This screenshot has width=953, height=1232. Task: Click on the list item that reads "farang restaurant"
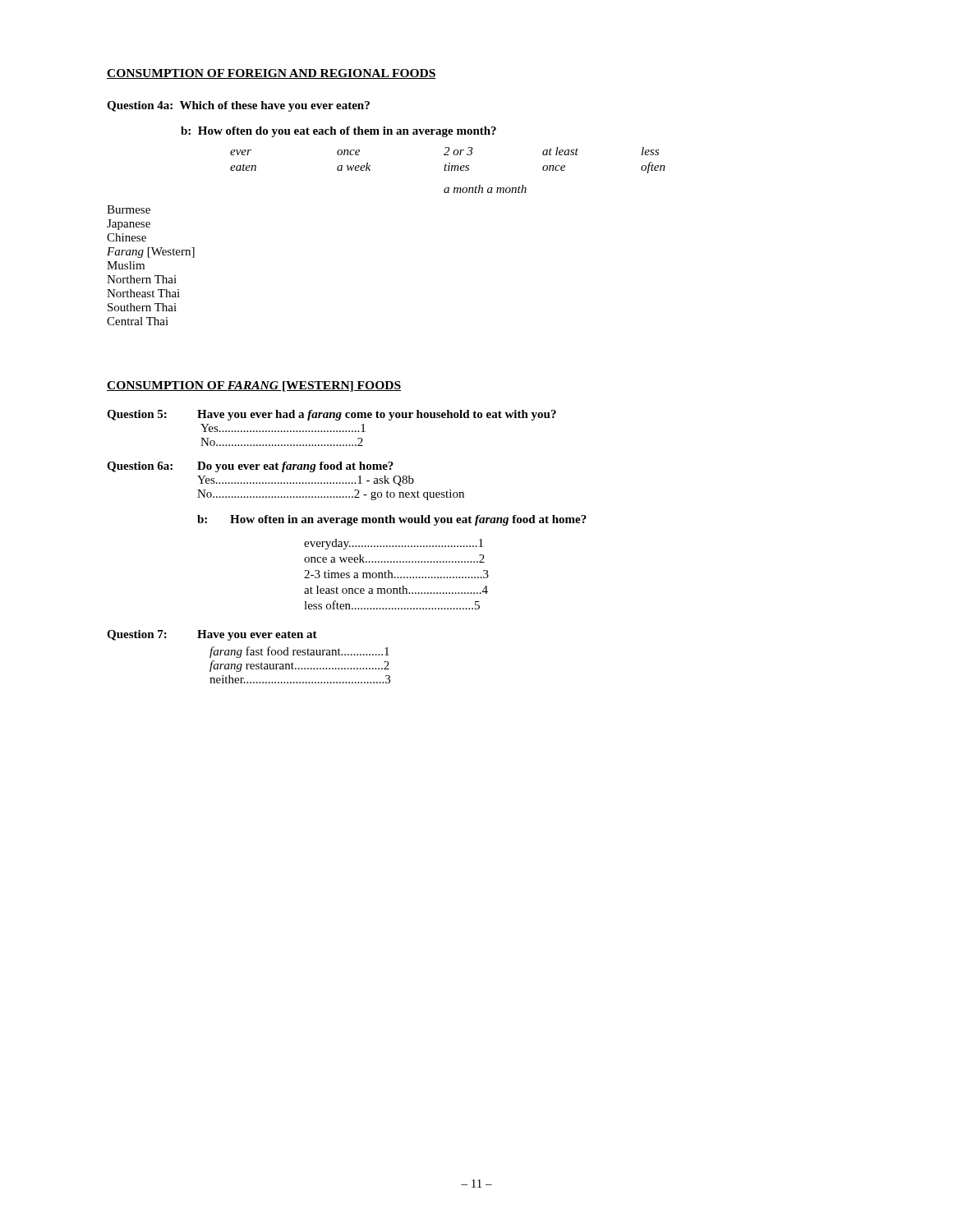click(293, 665)
